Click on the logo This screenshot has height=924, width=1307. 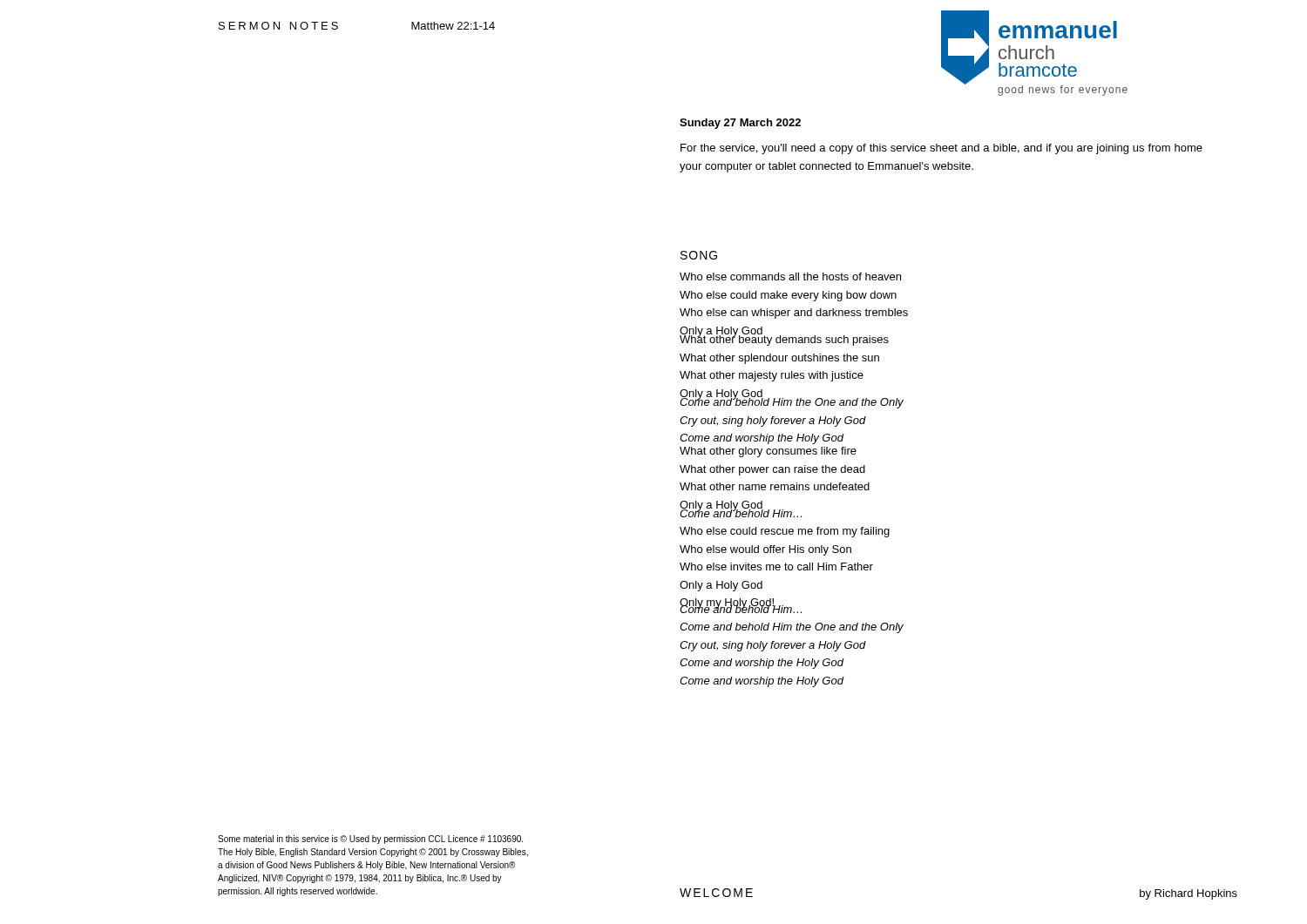[x=1072, y=54]
